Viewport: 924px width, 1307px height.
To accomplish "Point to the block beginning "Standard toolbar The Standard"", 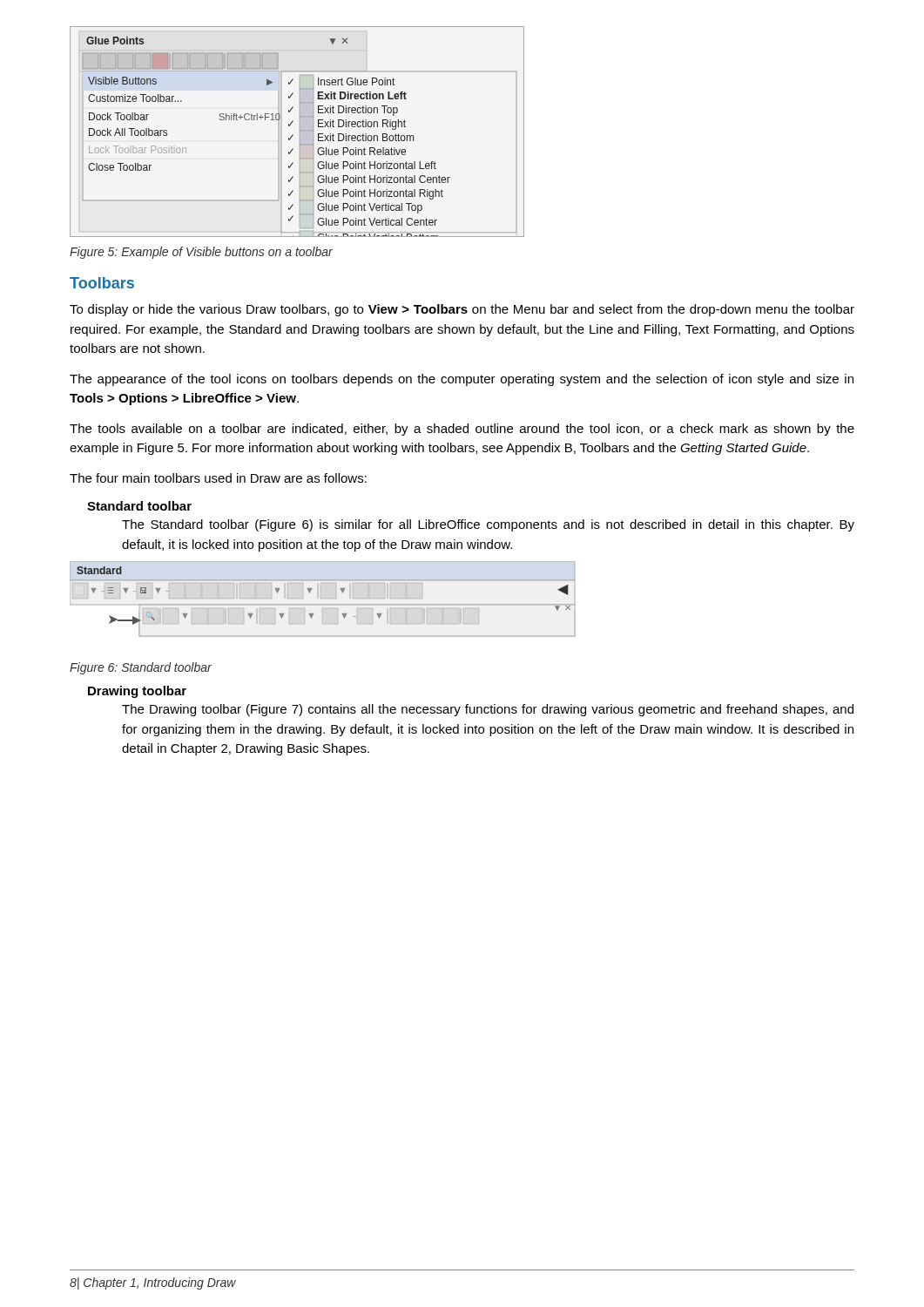I will [x=471, y=526].
